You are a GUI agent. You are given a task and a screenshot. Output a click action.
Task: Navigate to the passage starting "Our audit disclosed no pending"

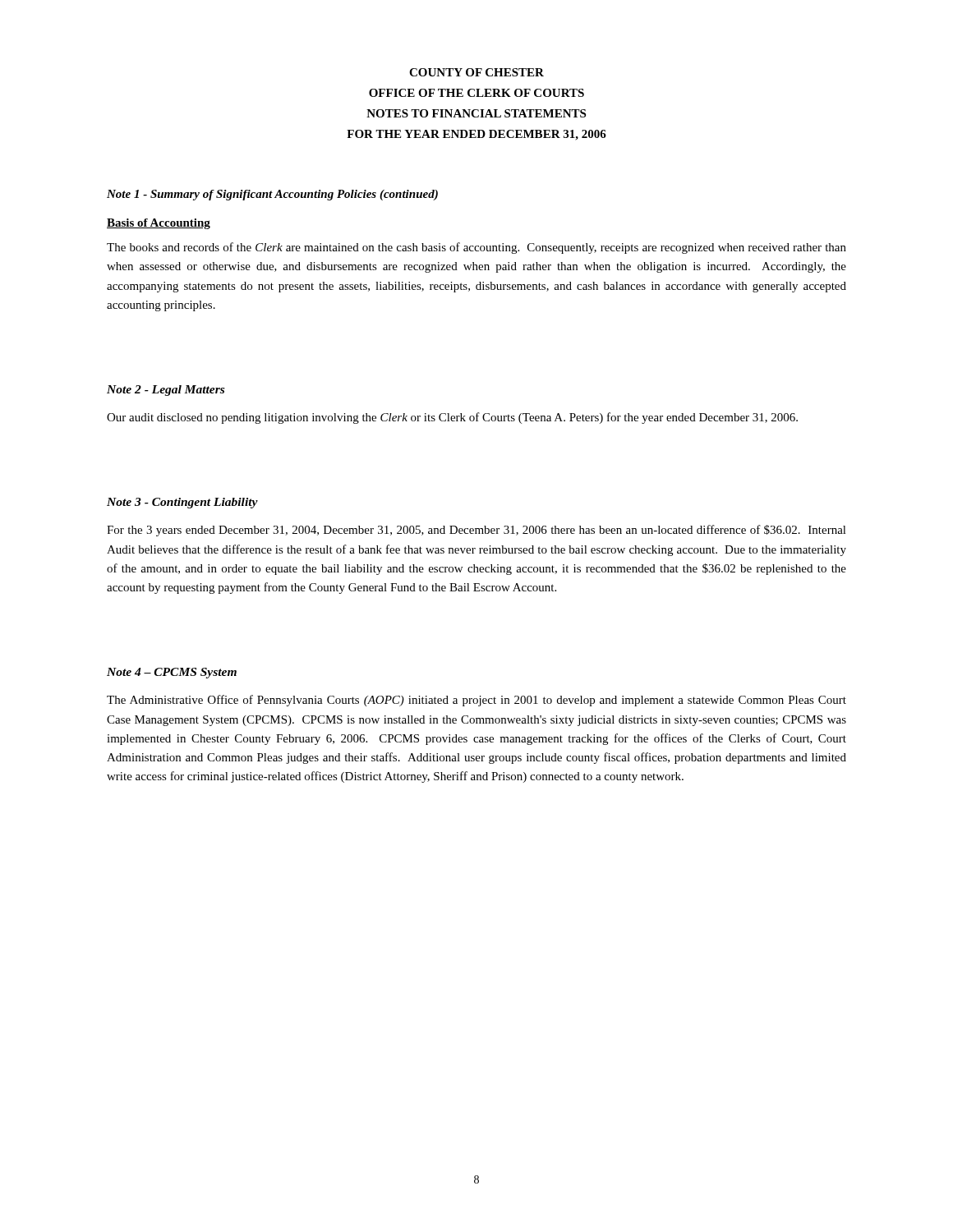453,417
